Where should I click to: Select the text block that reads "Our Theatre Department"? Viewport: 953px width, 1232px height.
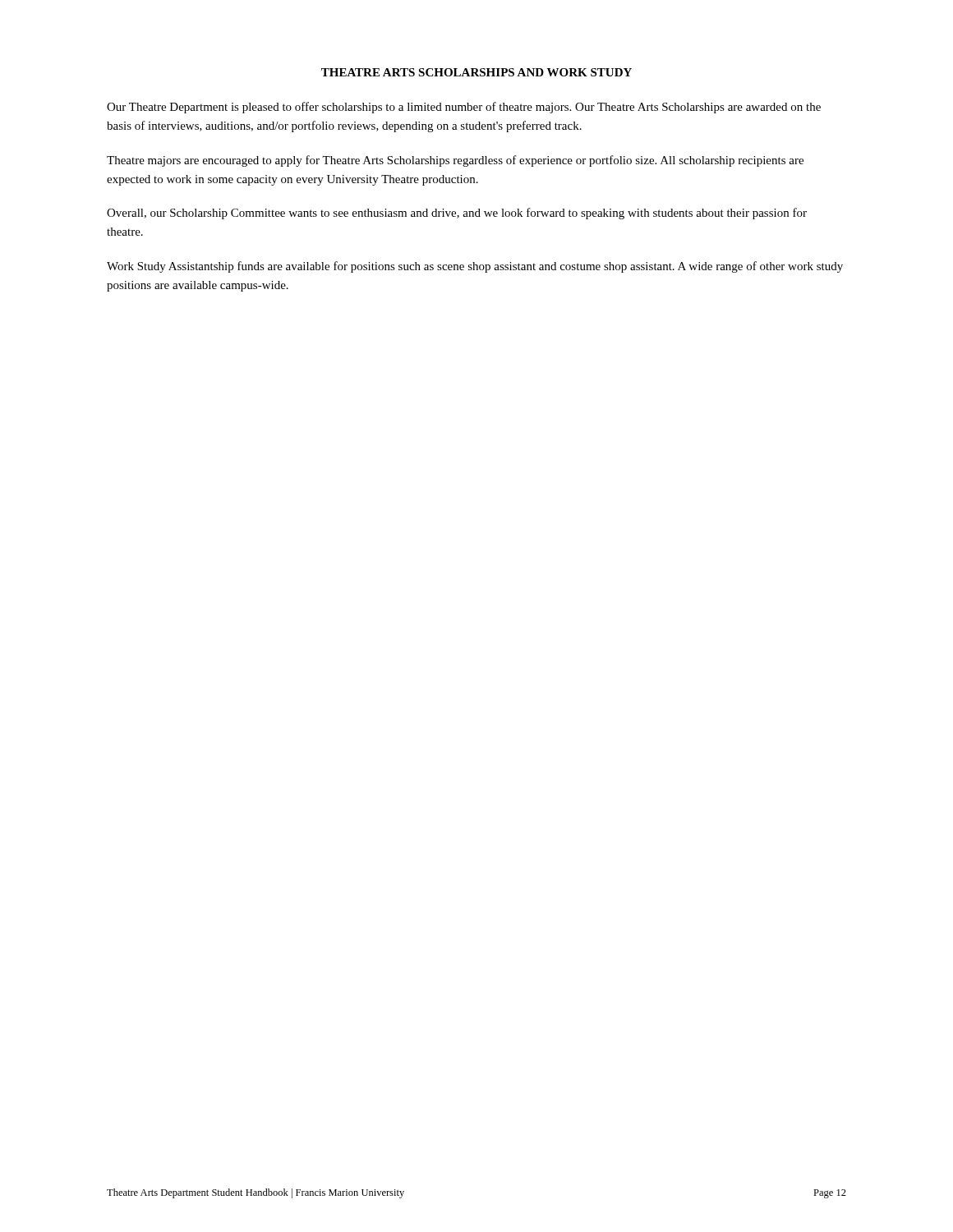464,116
